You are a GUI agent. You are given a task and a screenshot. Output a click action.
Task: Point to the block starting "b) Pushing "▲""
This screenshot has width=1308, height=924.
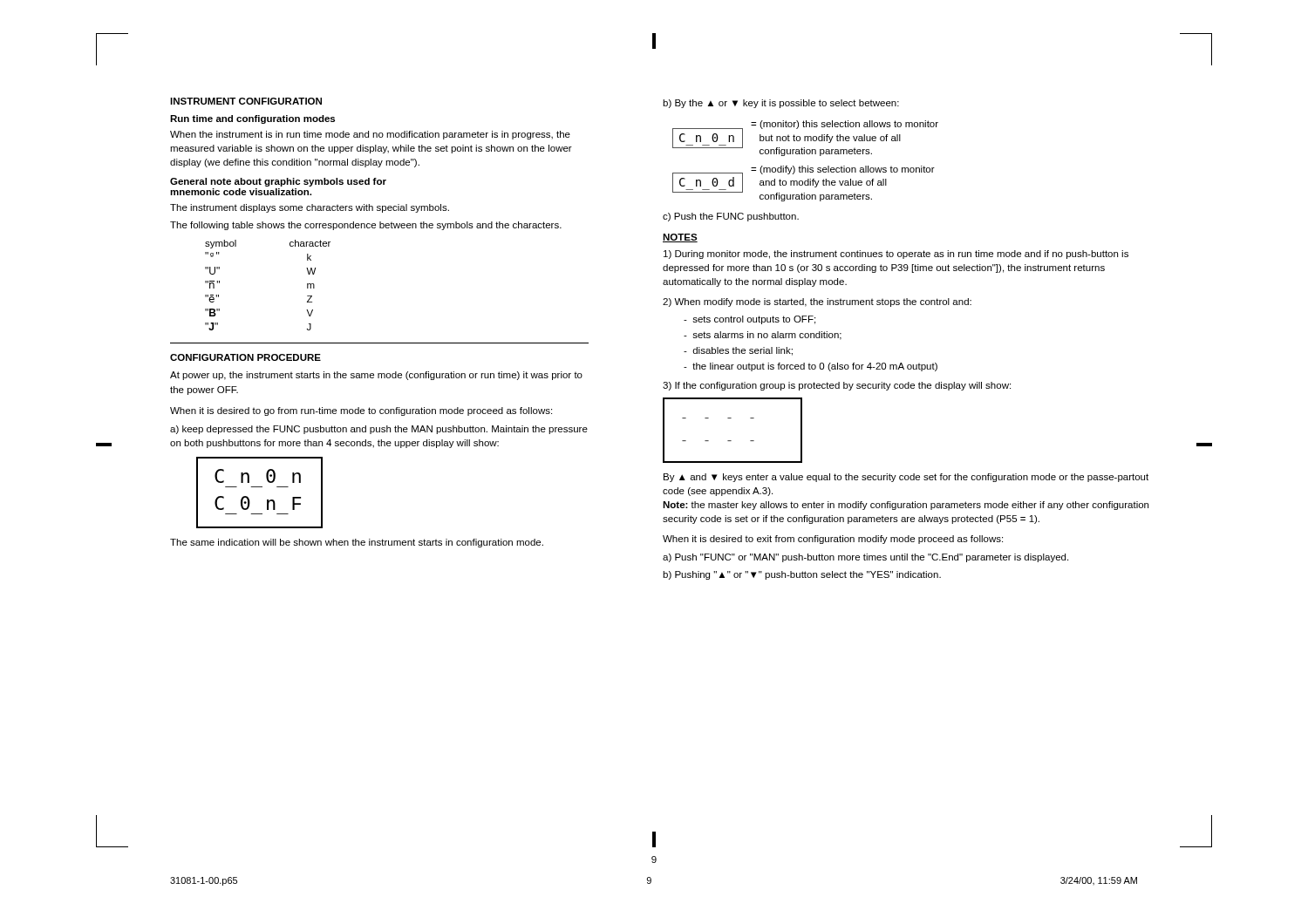pos(802,574)
